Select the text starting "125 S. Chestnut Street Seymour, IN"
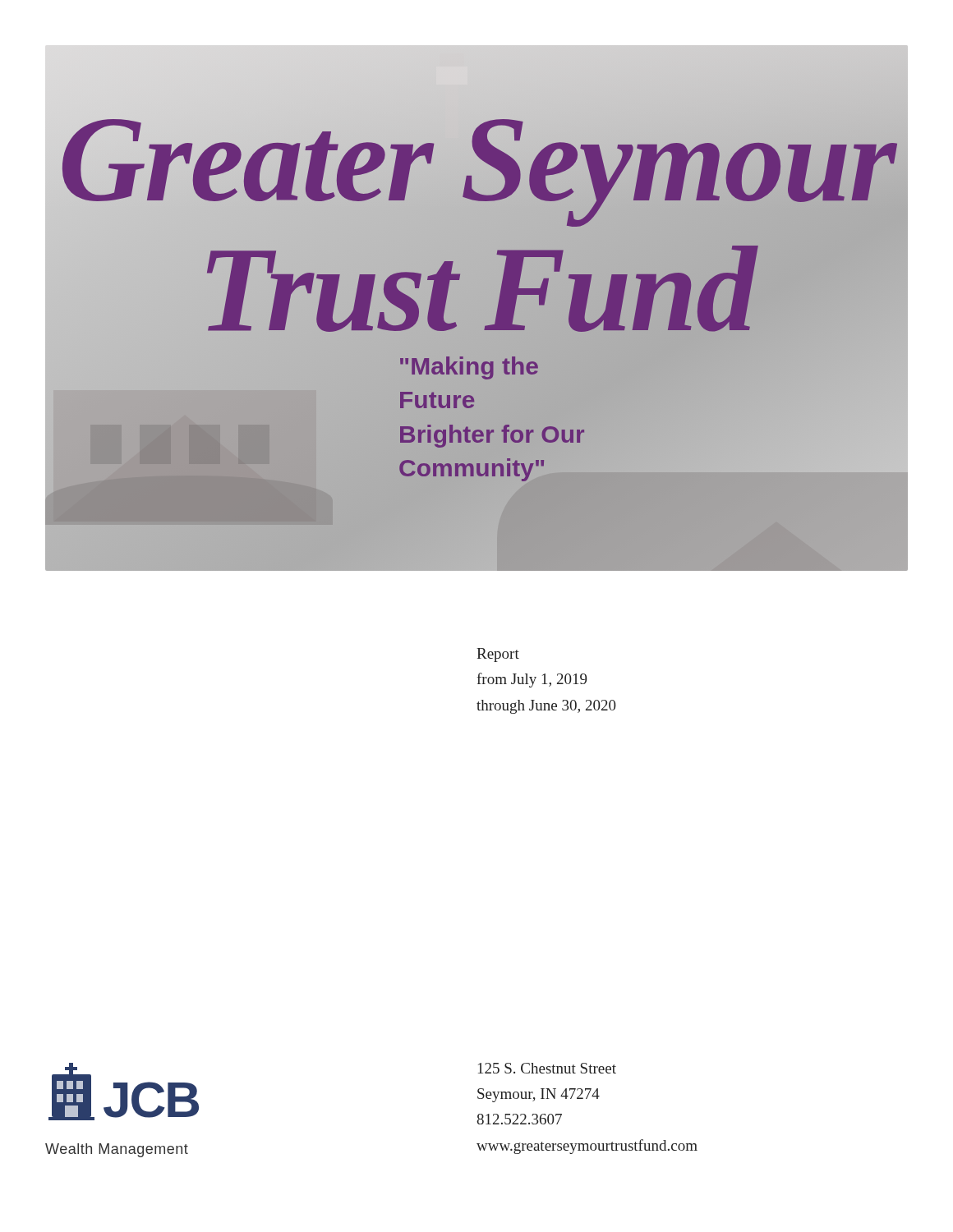953x1232 pixels. click(587, 1106)
